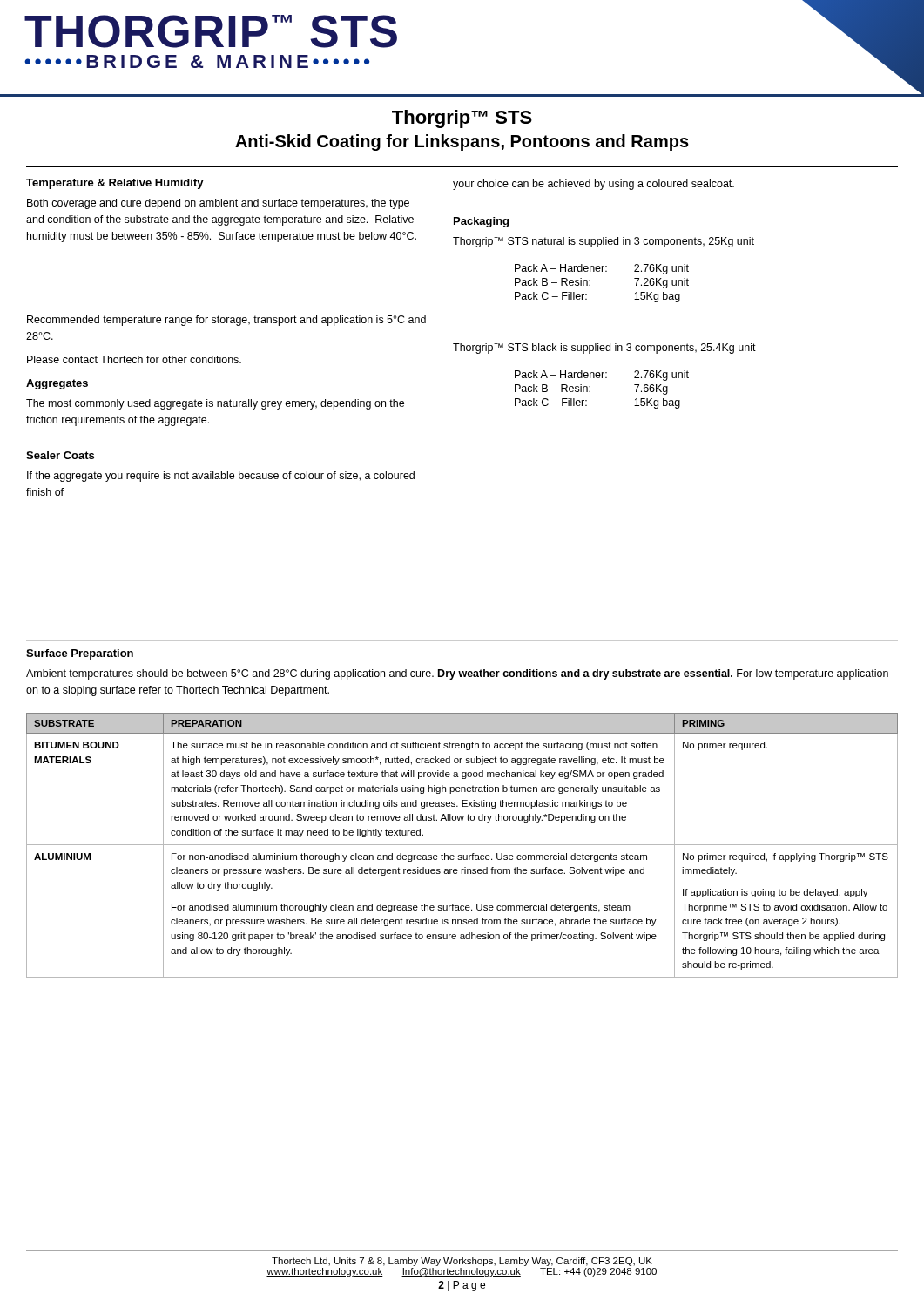Screen dimensions: 1307x924
Task: Find the element starting "Both coverage and cure"
Action: click(222, 219)
